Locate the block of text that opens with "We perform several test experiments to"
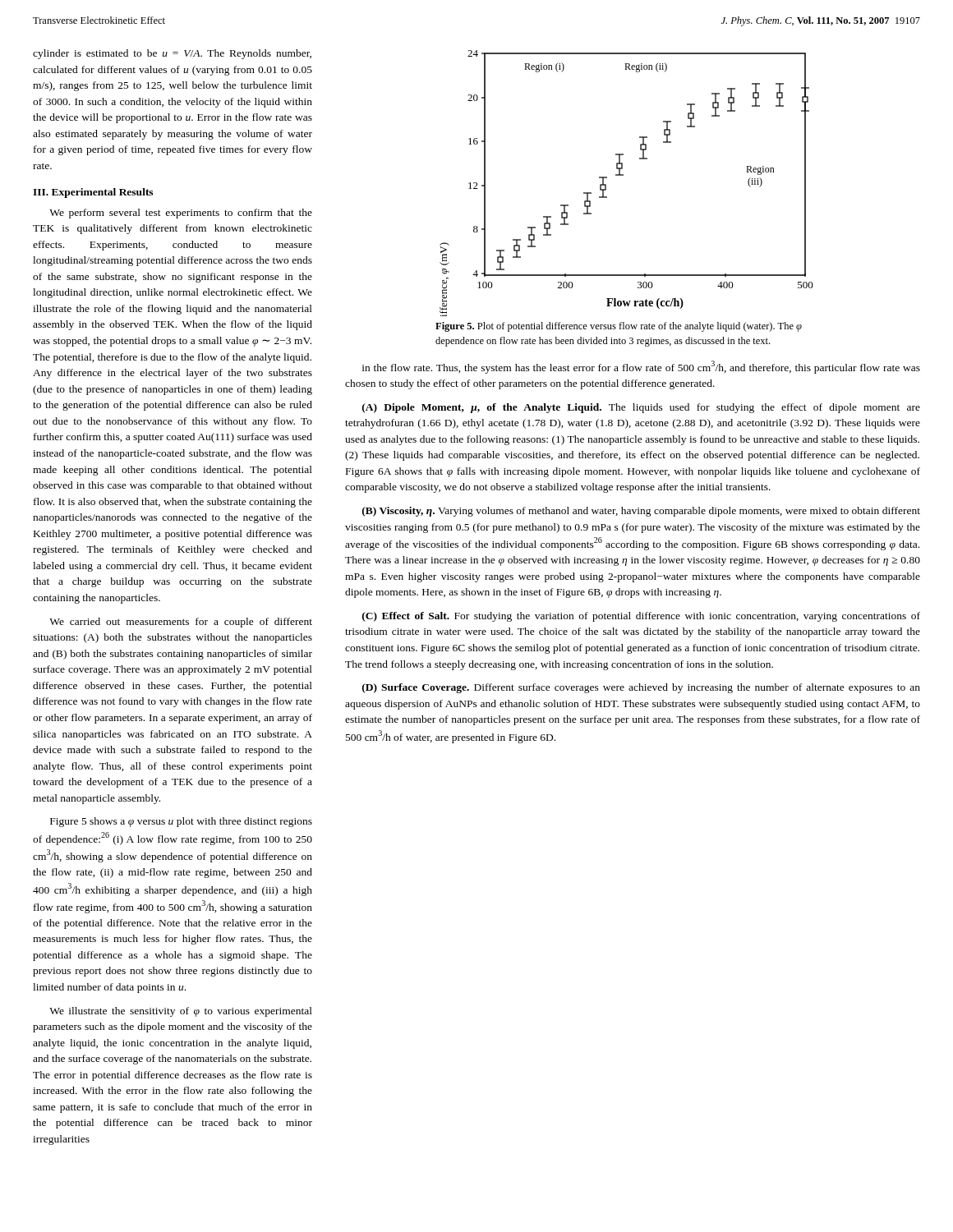953x1232 pixels. point(173,405)
